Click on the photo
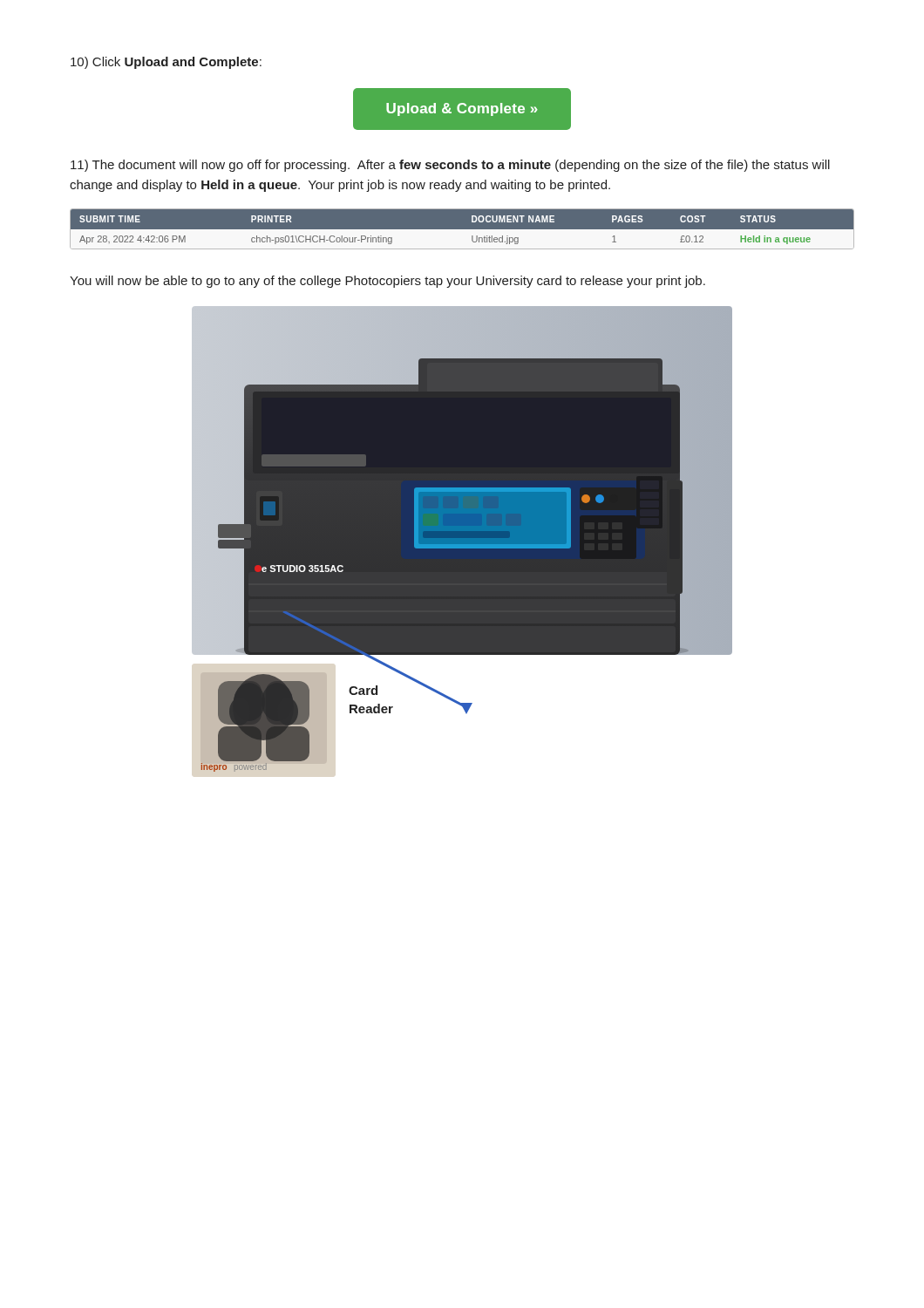 pyautogui.click(x=462, y=481)
